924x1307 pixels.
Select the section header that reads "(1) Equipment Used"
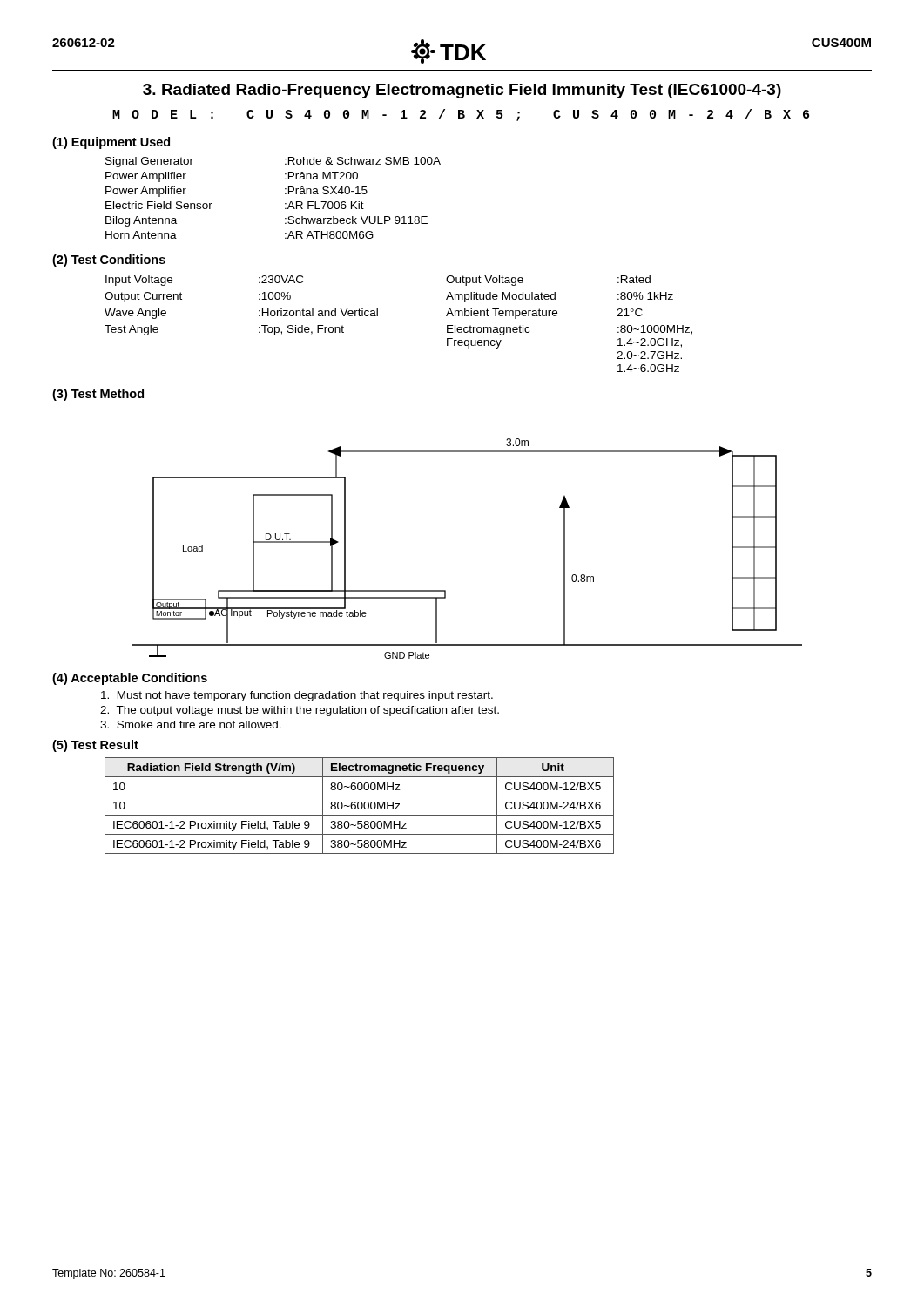(x=112, y=142)
